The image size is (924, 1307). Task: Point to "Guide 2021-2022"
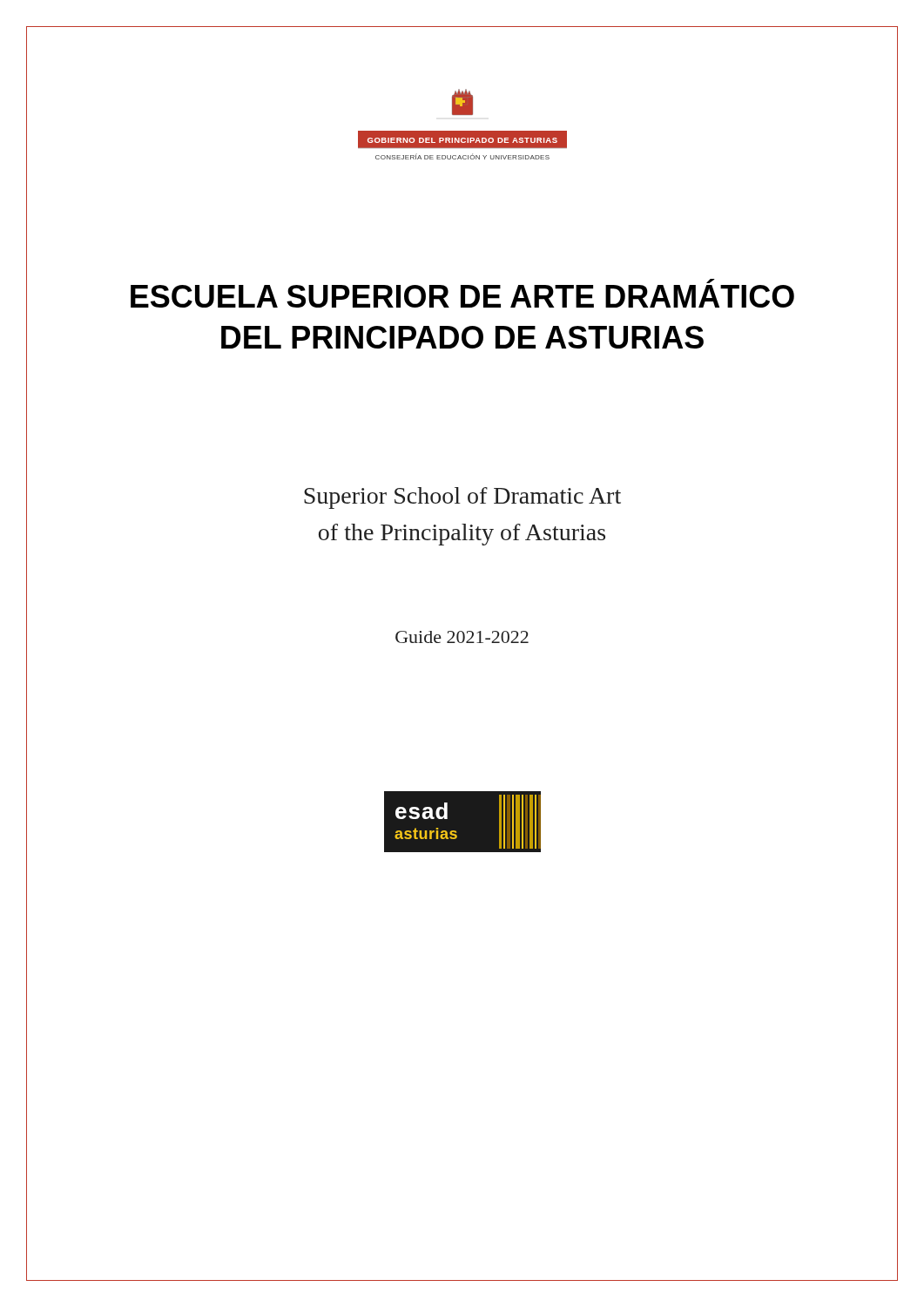(x=462, y=637)
